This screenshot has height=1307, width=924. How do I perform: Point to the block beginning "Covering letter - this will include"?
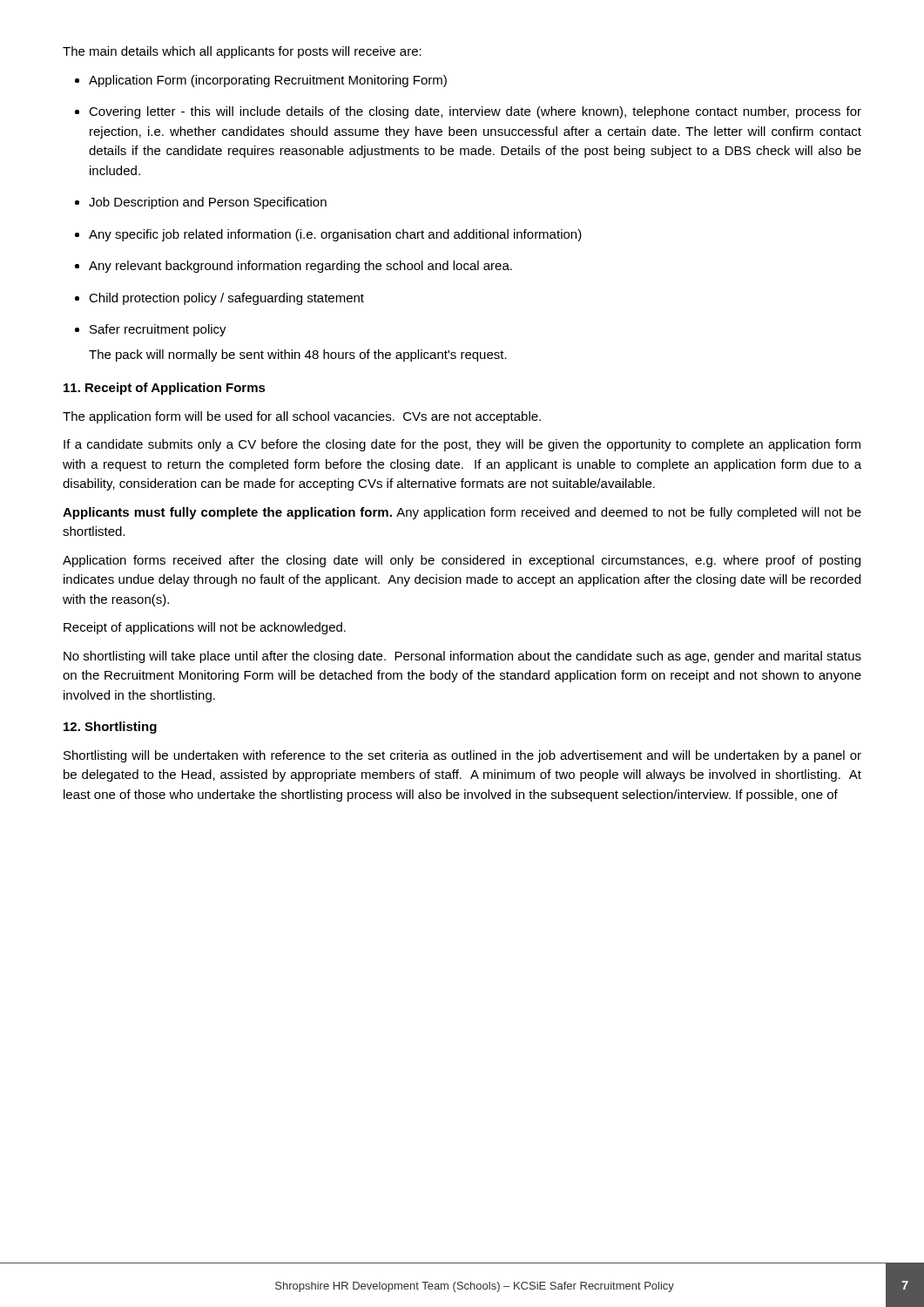point(475,141)
